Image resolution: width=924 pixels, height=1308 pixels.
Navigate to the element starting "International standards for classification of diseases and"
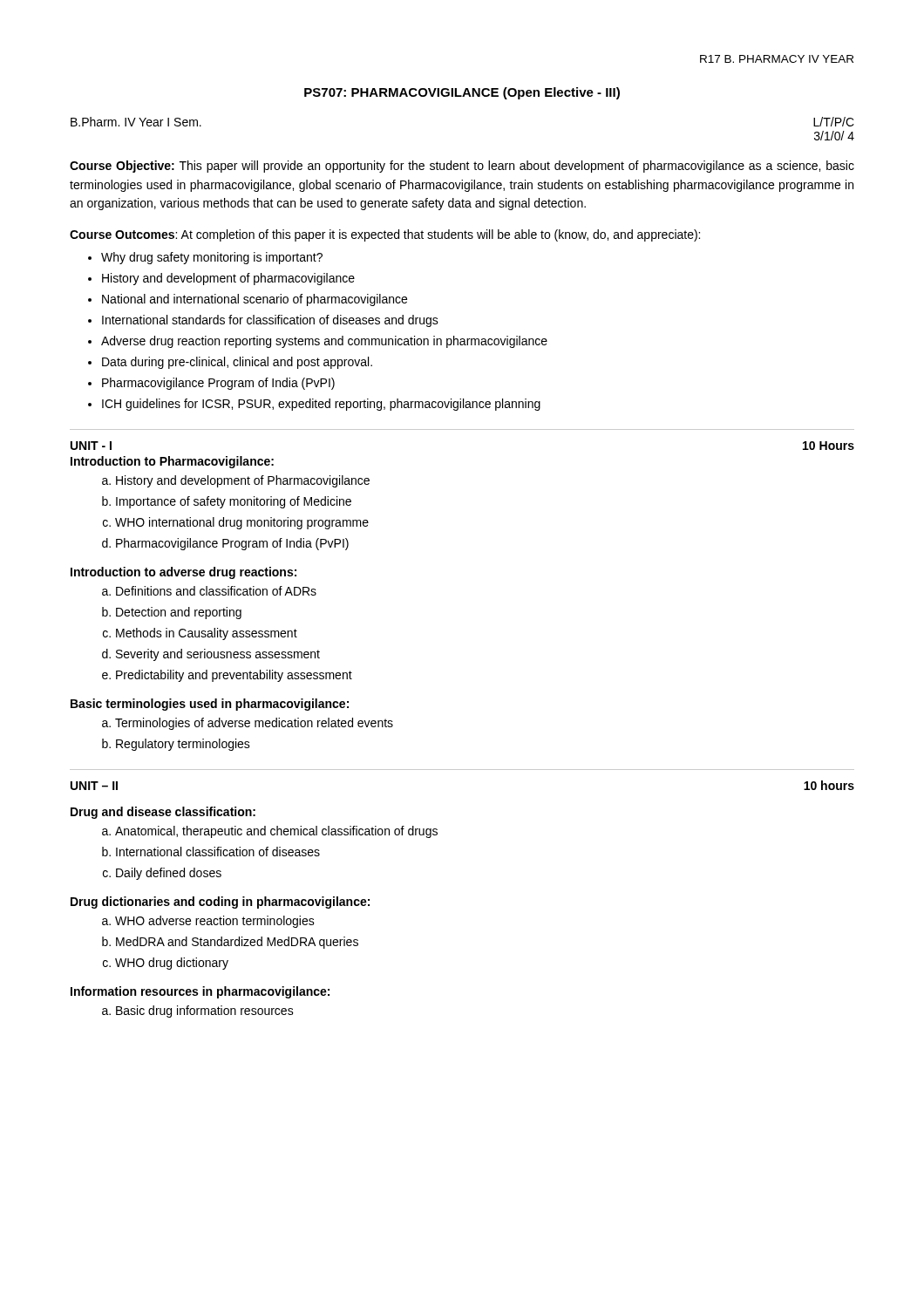[270, 321]
